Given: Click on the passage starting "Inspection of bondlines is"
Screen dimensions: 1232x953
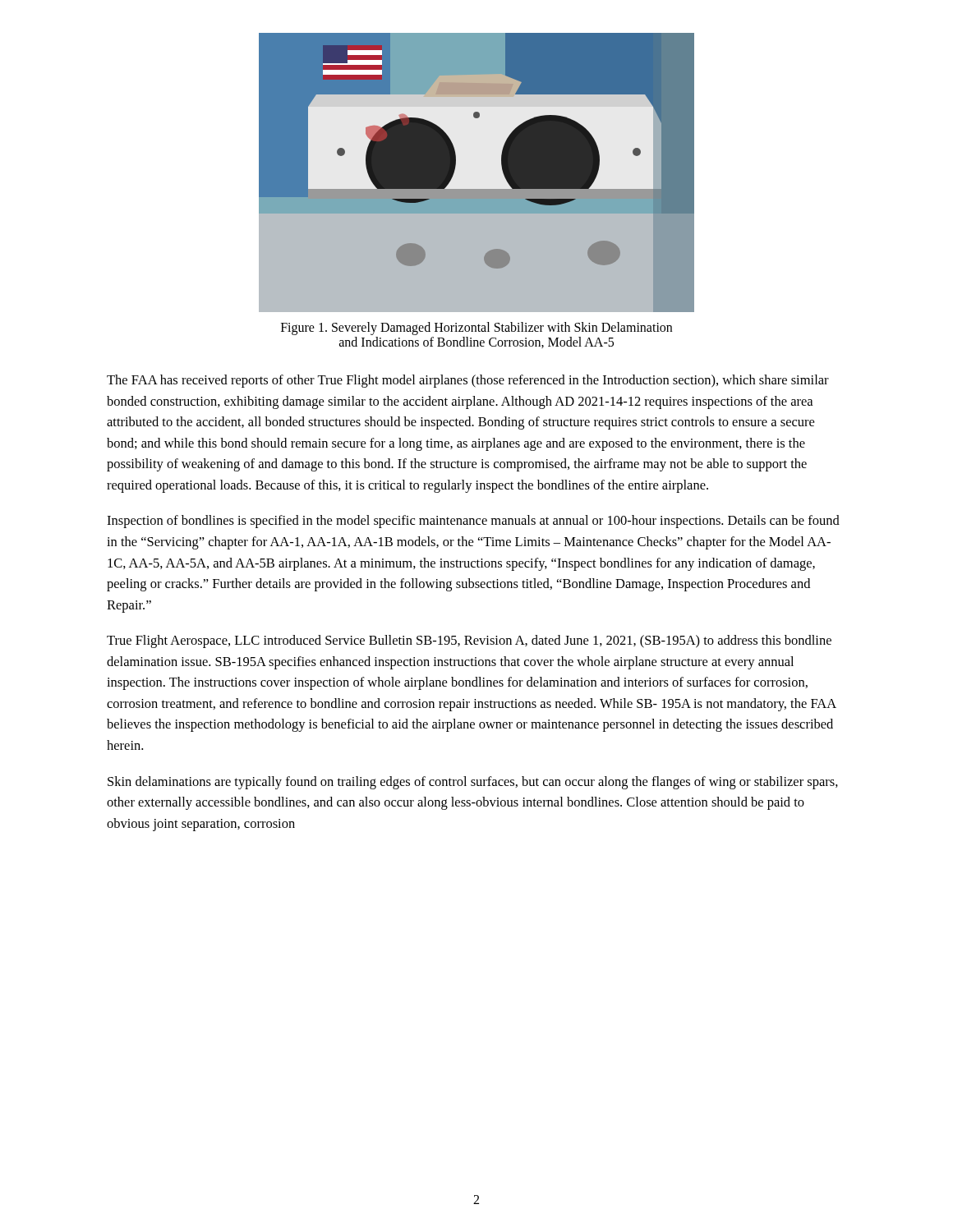Looking at the screenshot, I should point(473,563).
